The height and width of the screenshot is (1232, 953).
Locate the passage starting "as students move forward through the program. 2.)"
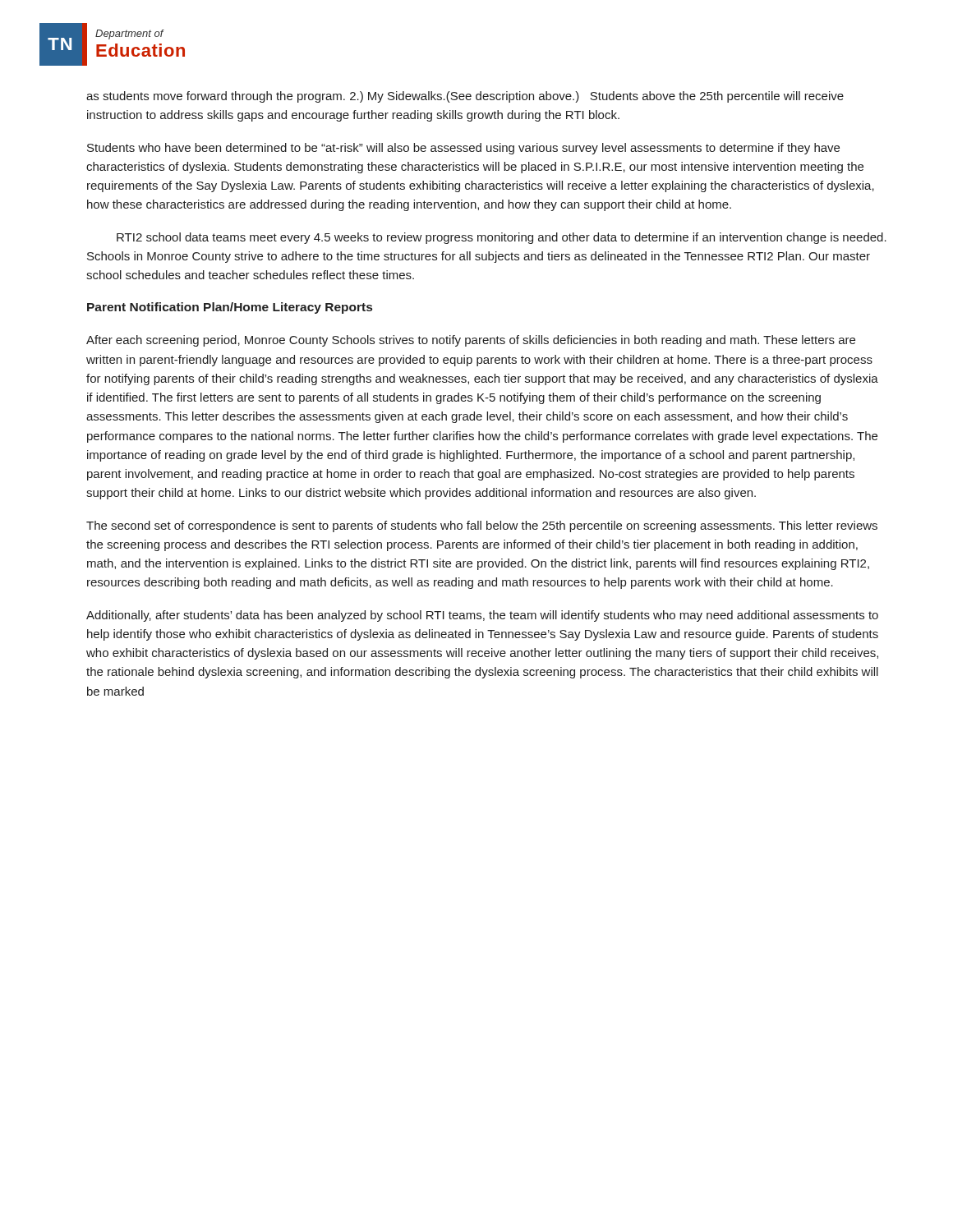(x=487, y=105)
